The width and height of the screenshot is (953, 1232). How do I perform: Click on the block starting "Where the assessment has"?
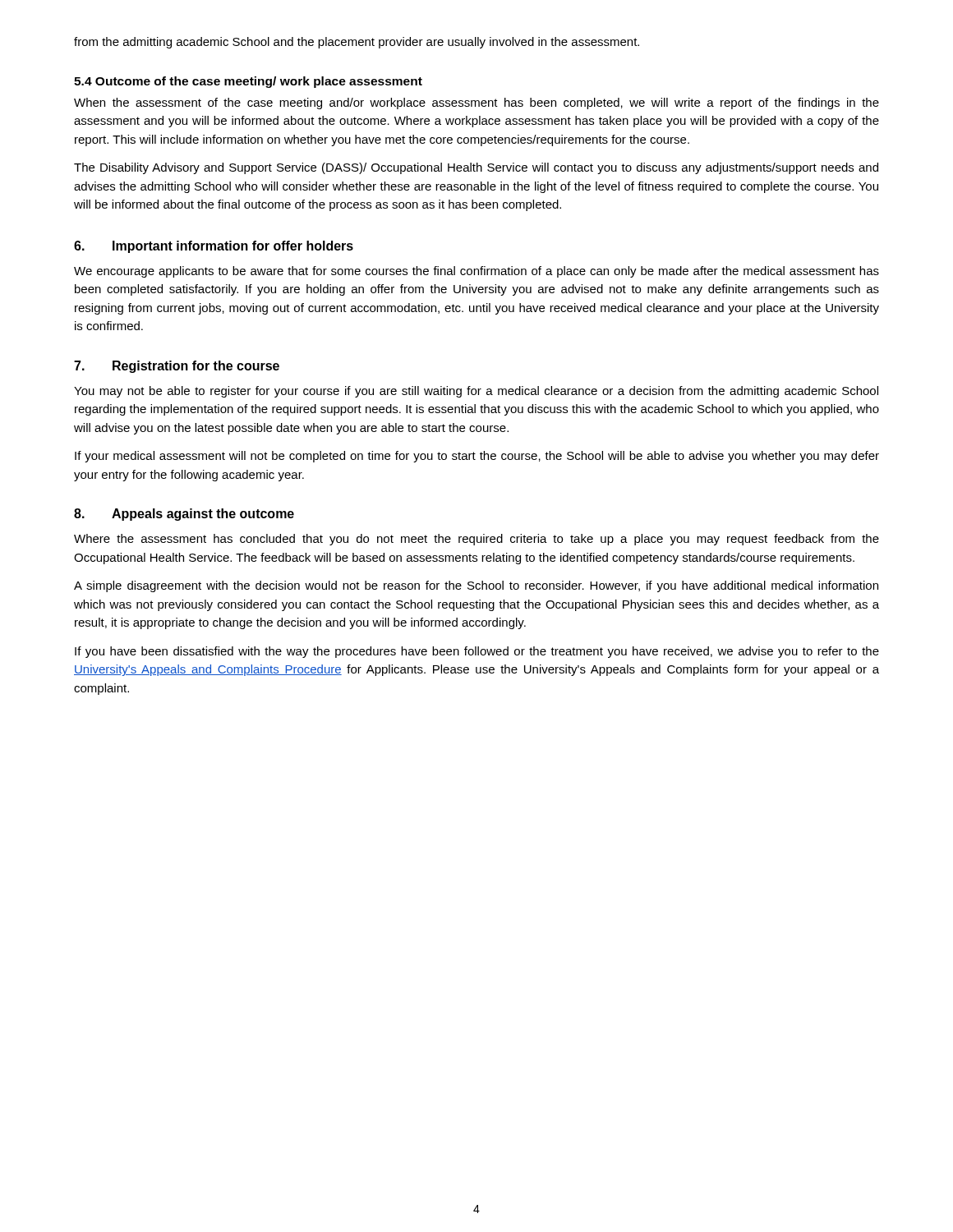click(476, 548)
